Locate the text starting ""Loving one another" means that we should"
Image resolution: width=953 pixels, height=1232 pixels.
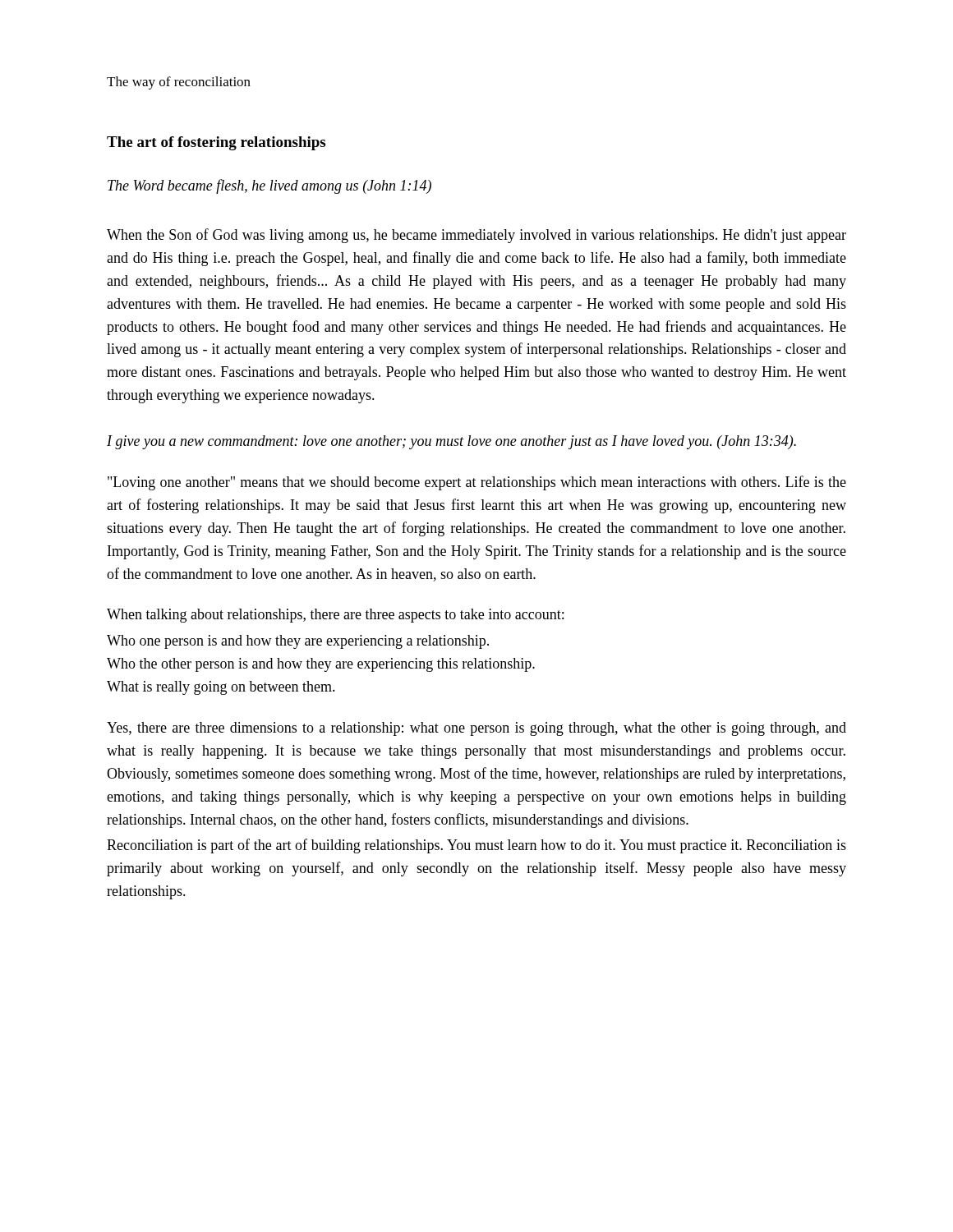point(476,528)
